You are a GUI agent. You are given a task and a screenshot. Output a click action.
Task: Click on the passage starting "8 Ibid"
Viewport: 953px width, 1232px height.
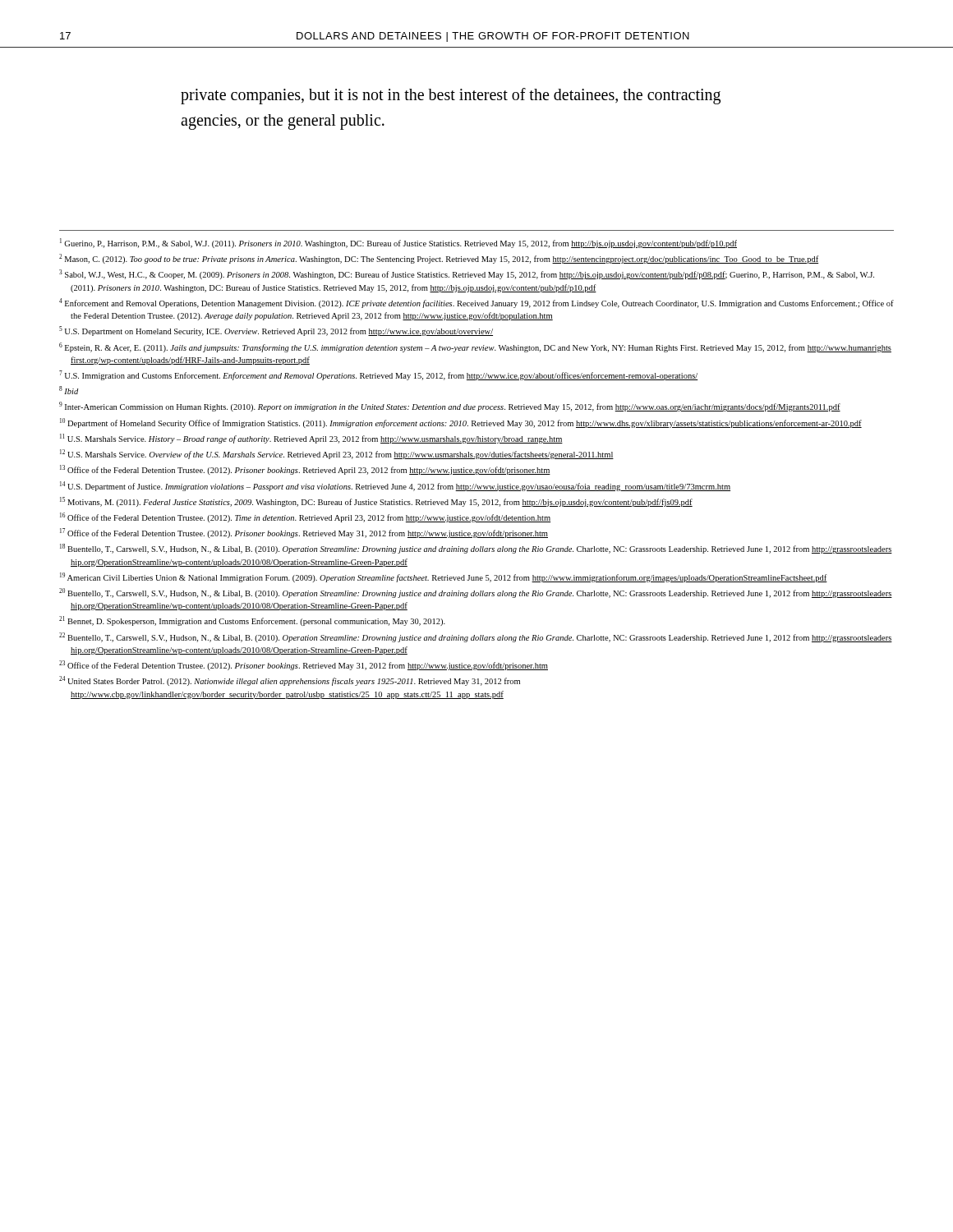pos(69,391)
